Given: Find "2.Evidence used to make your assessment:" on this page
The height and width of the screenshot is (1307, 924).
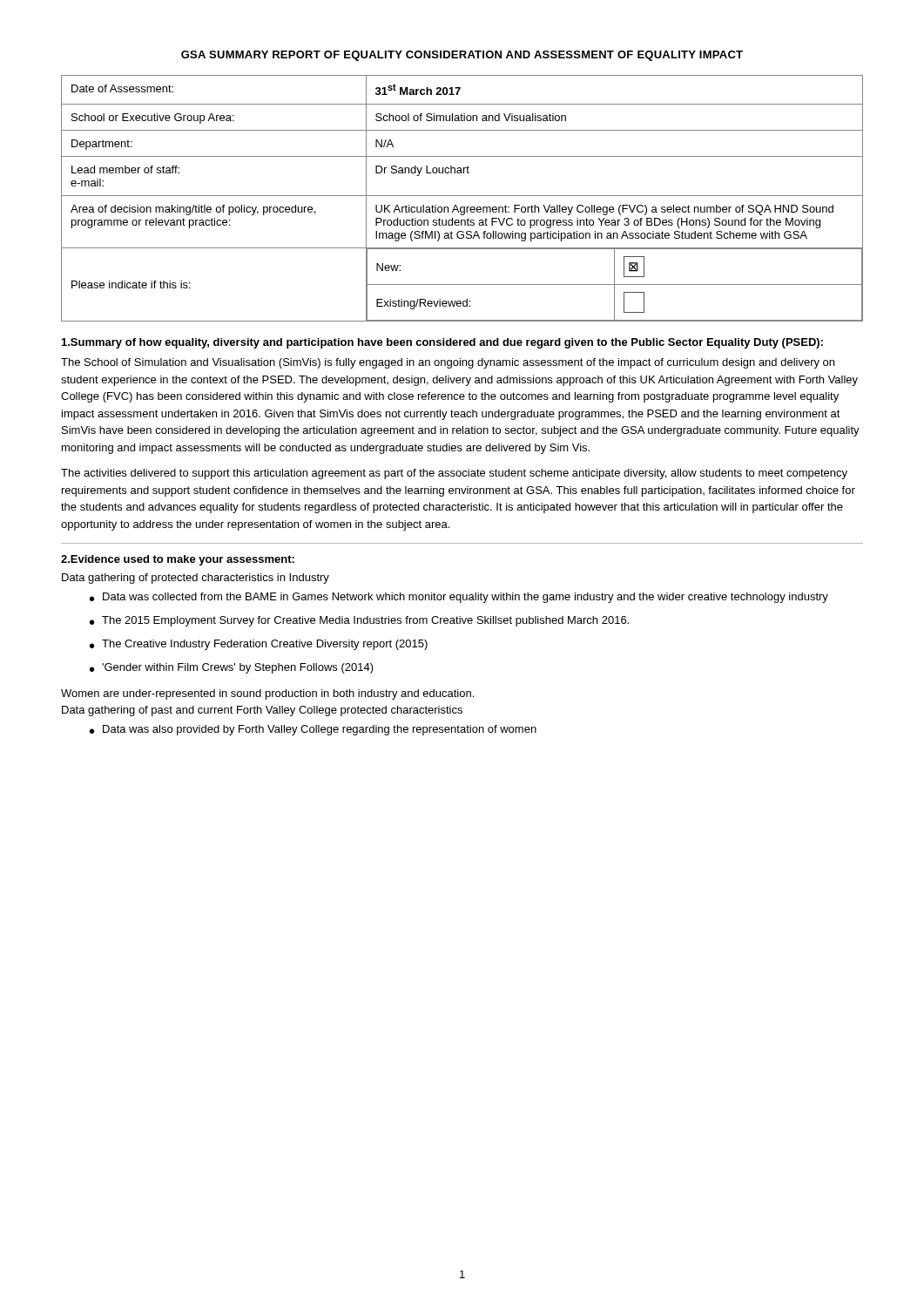Looking at the screenshot, I should [x=178, y=559].
